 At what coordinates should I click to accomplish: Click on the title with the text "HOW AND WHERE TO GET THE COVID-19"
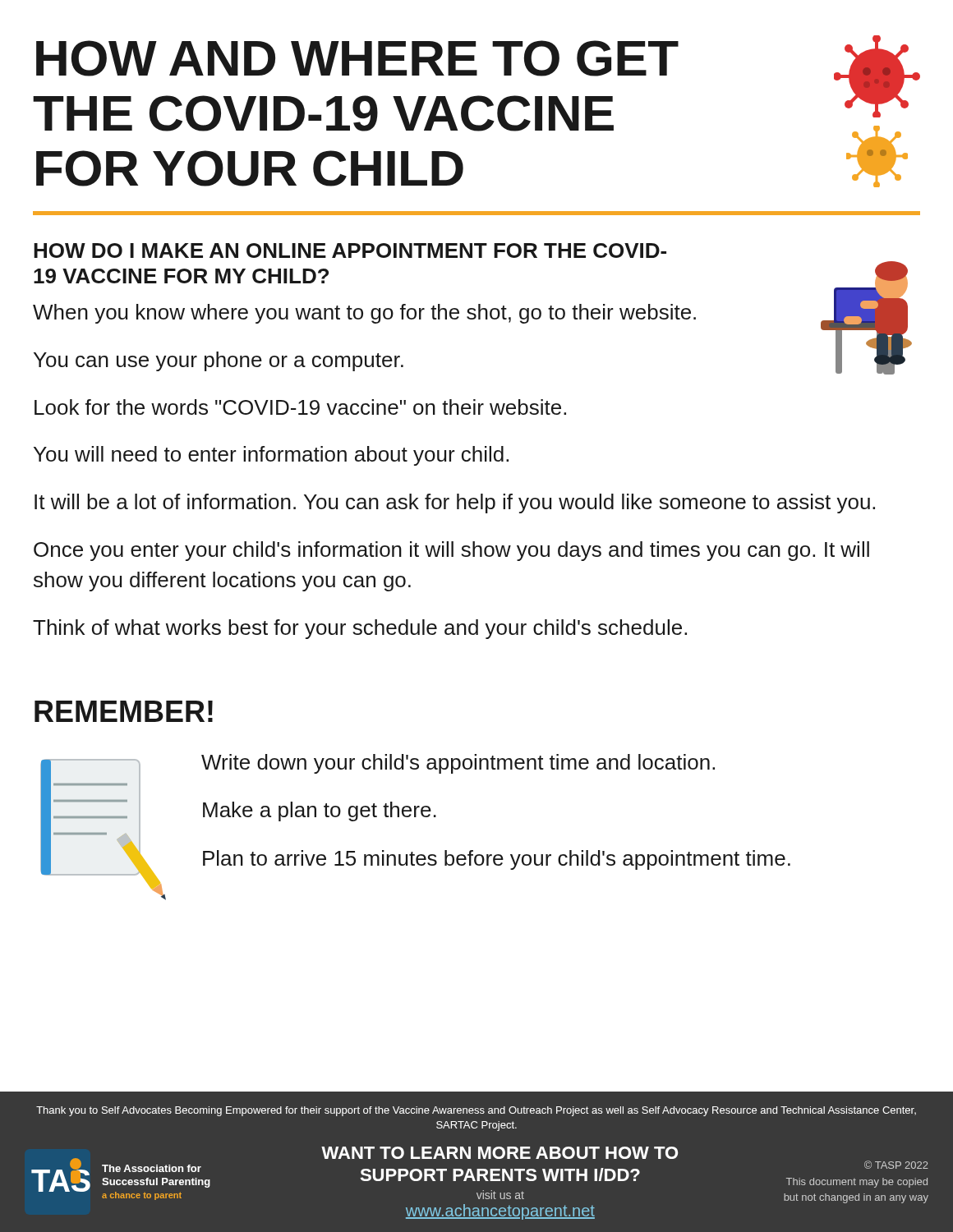[476, 113]
